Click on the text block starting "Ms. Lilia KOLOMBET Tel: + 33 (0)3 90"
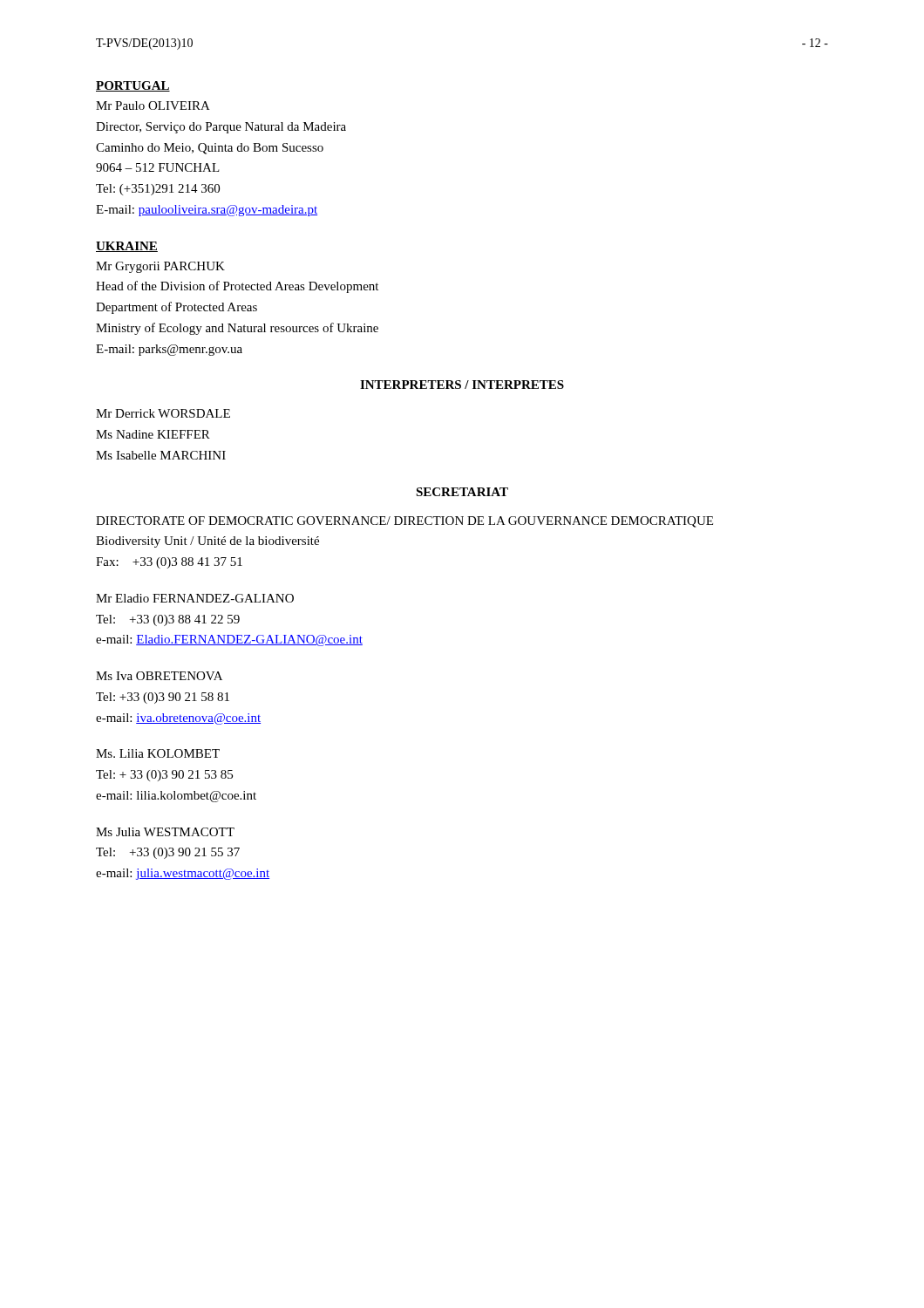The image size is (924, 1308). click(158, 753)
